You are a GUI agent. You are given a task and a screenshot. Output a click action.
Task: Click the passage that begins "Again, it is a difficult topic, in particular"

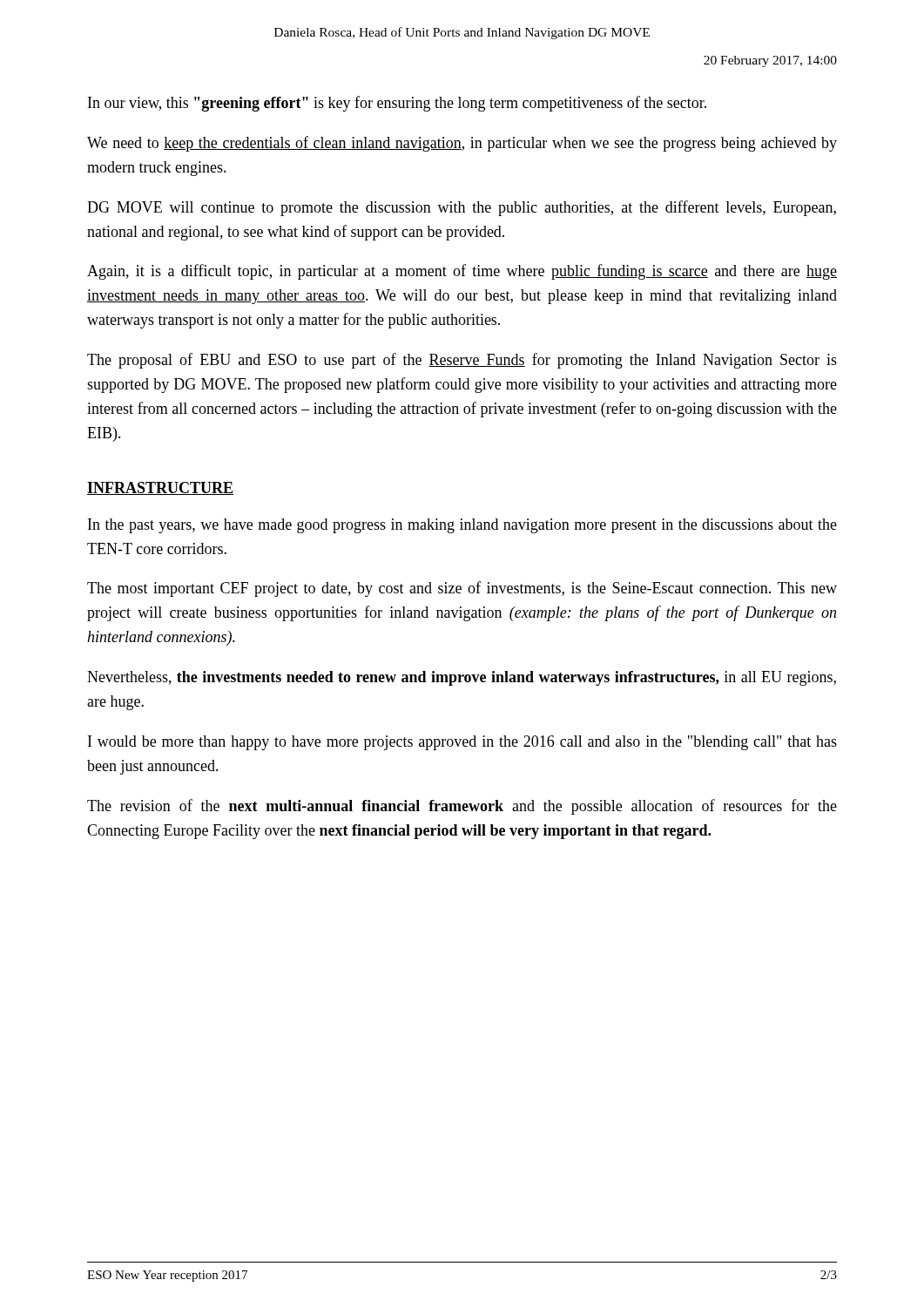[462, 296]
